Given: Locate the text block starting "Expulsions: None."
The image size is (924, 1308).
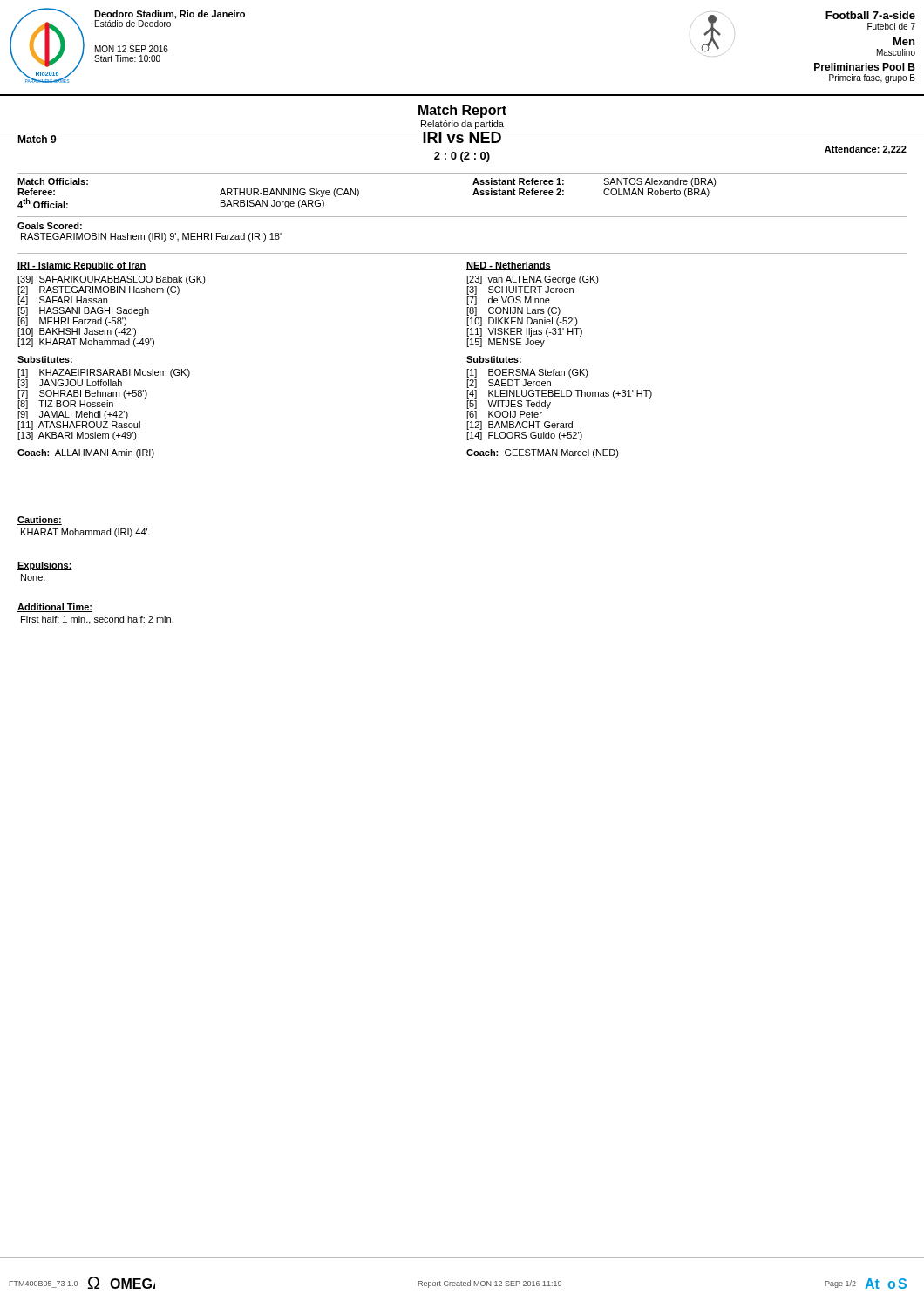Looking at the screenshot, I should pos(45,566).
